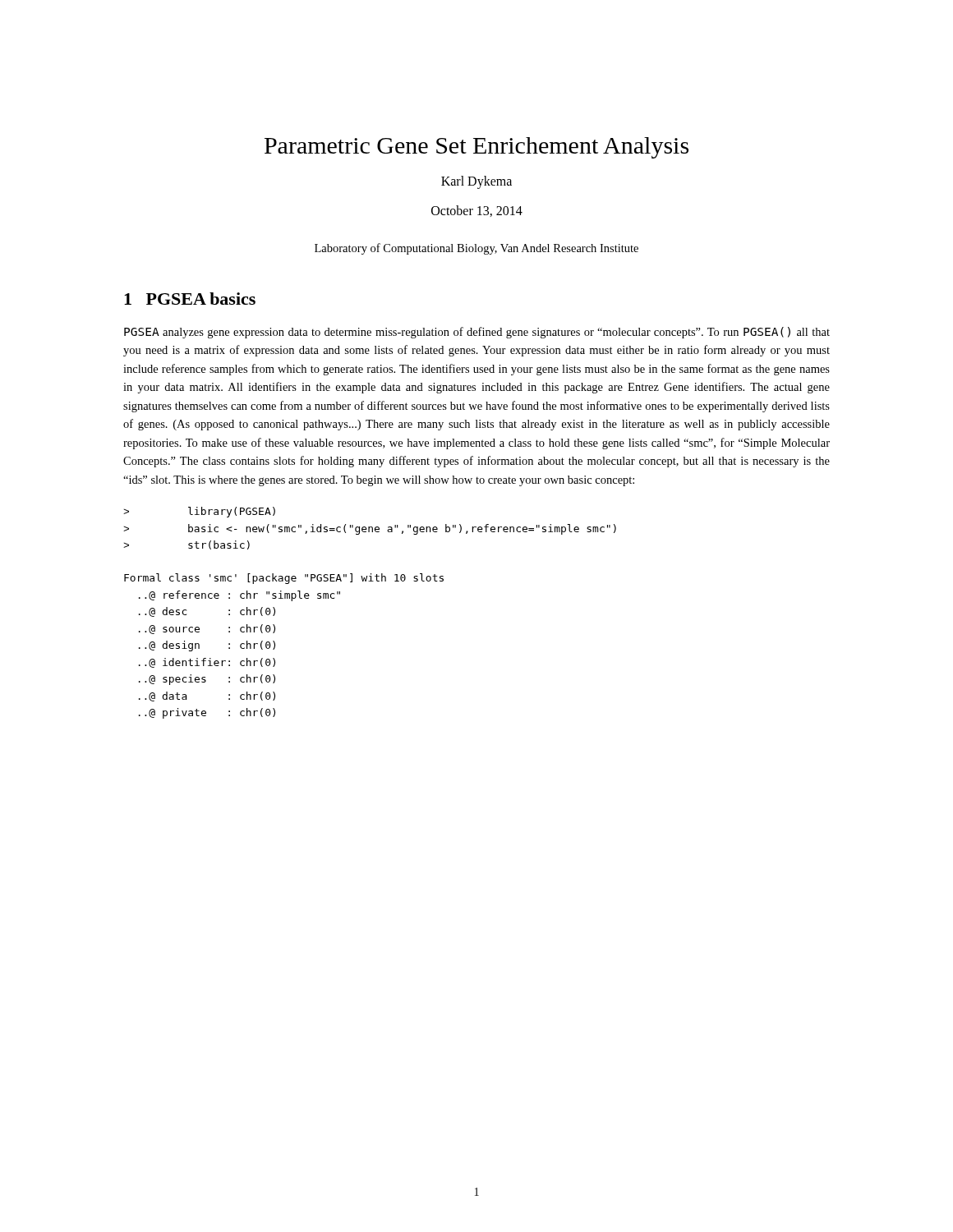
Task: Locate the text starting "> library(PGSEA) > basic str(basic) Formal"
Action: click(199, 512)
